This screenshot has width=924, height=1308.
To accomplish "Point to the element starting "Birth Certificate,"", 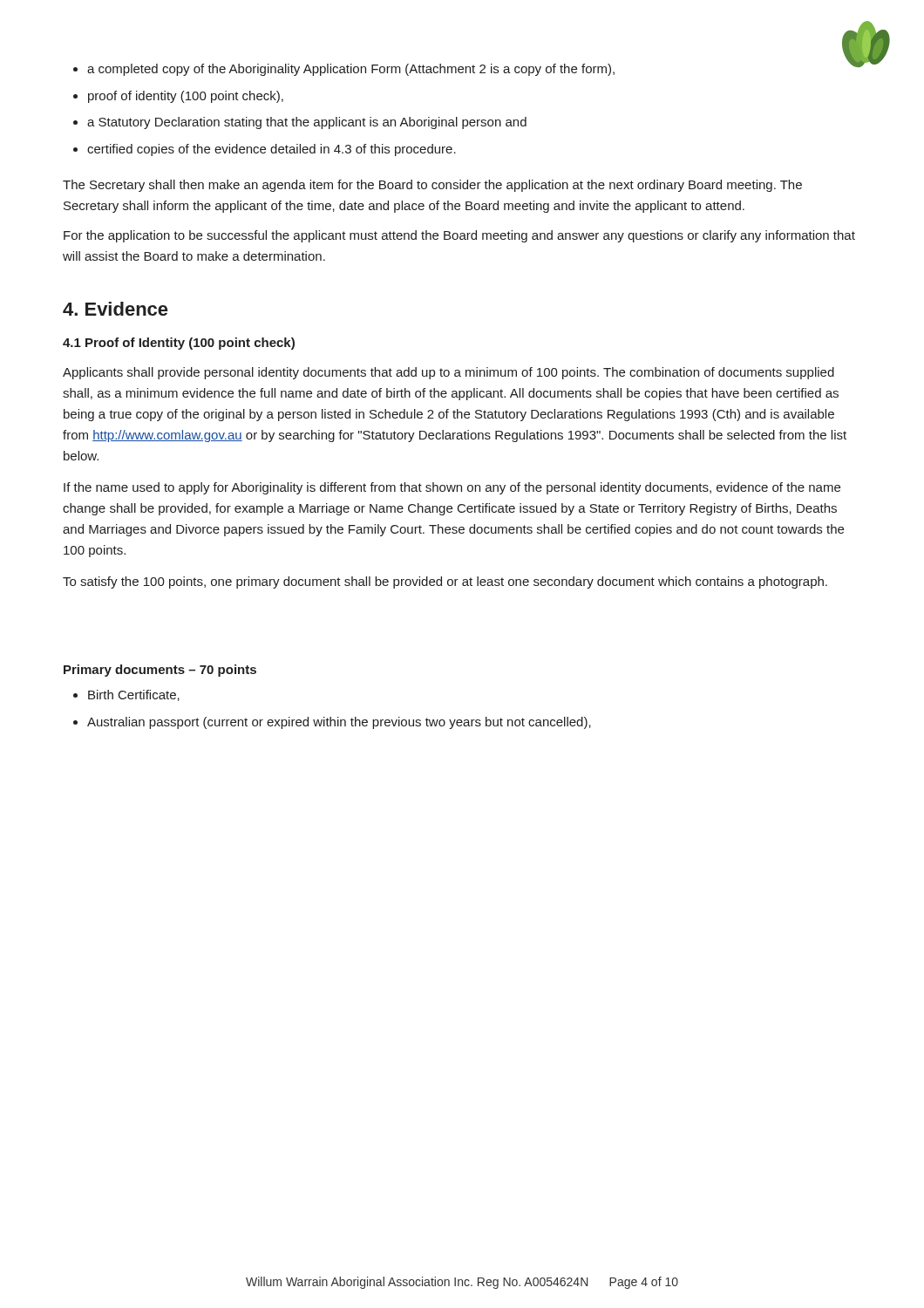I will [134, 695].
